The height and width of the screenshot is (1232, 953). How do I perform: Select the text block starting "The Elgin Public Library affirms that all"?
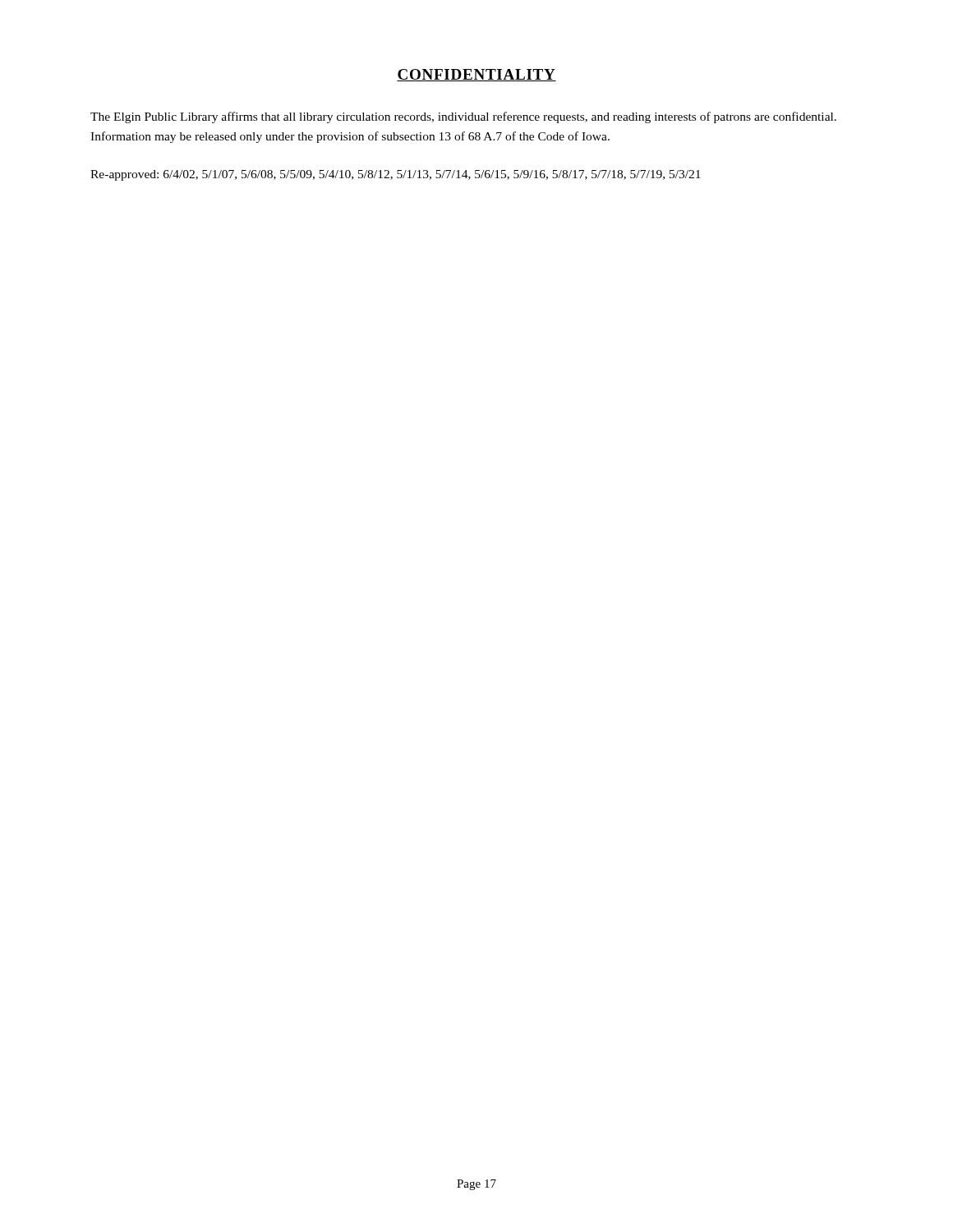coord(464,126)
